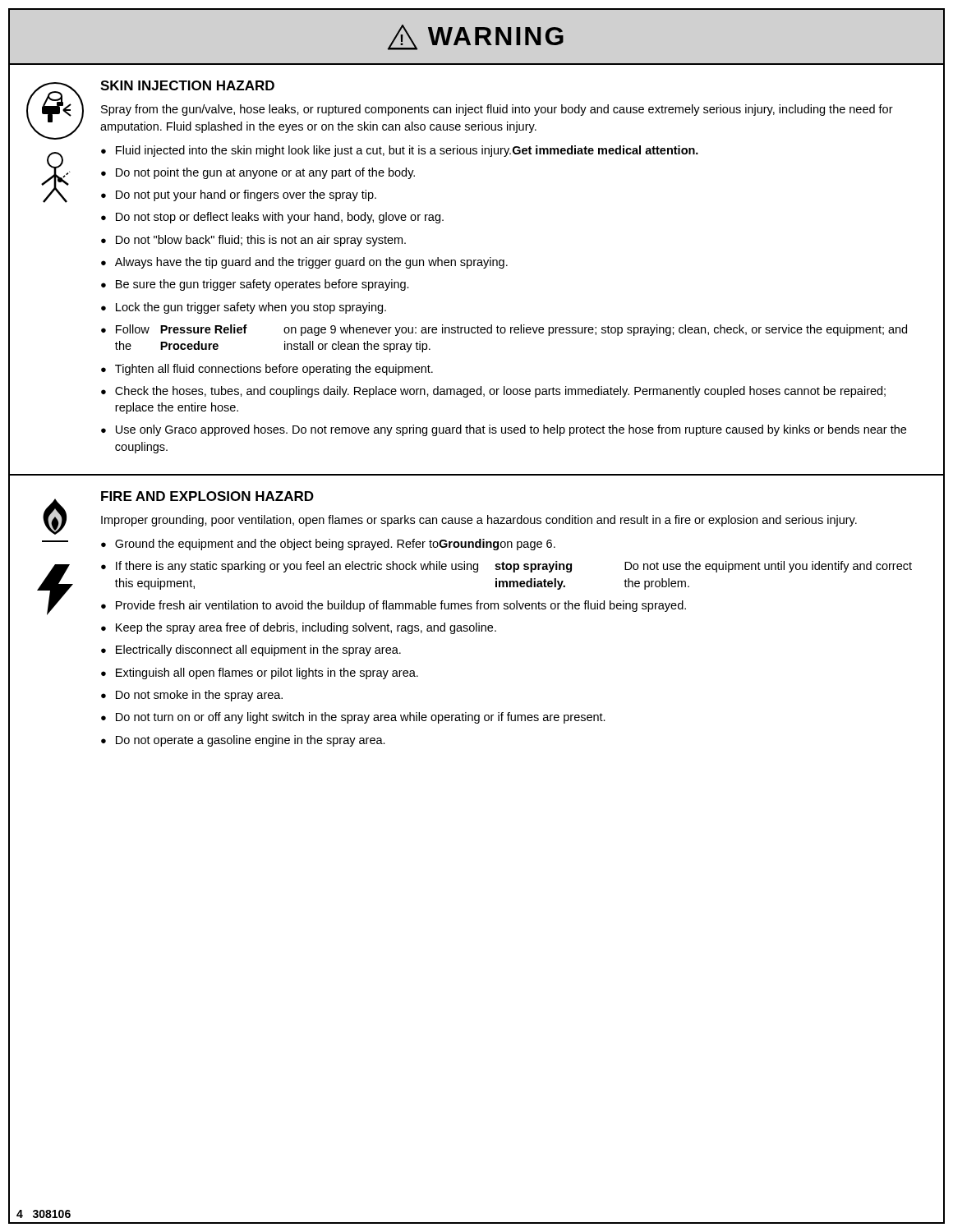Locate the list item that reads "Do not operate a gasoline"
Viewport: 953px width, 1232px height.
click(x=250, y=740)
